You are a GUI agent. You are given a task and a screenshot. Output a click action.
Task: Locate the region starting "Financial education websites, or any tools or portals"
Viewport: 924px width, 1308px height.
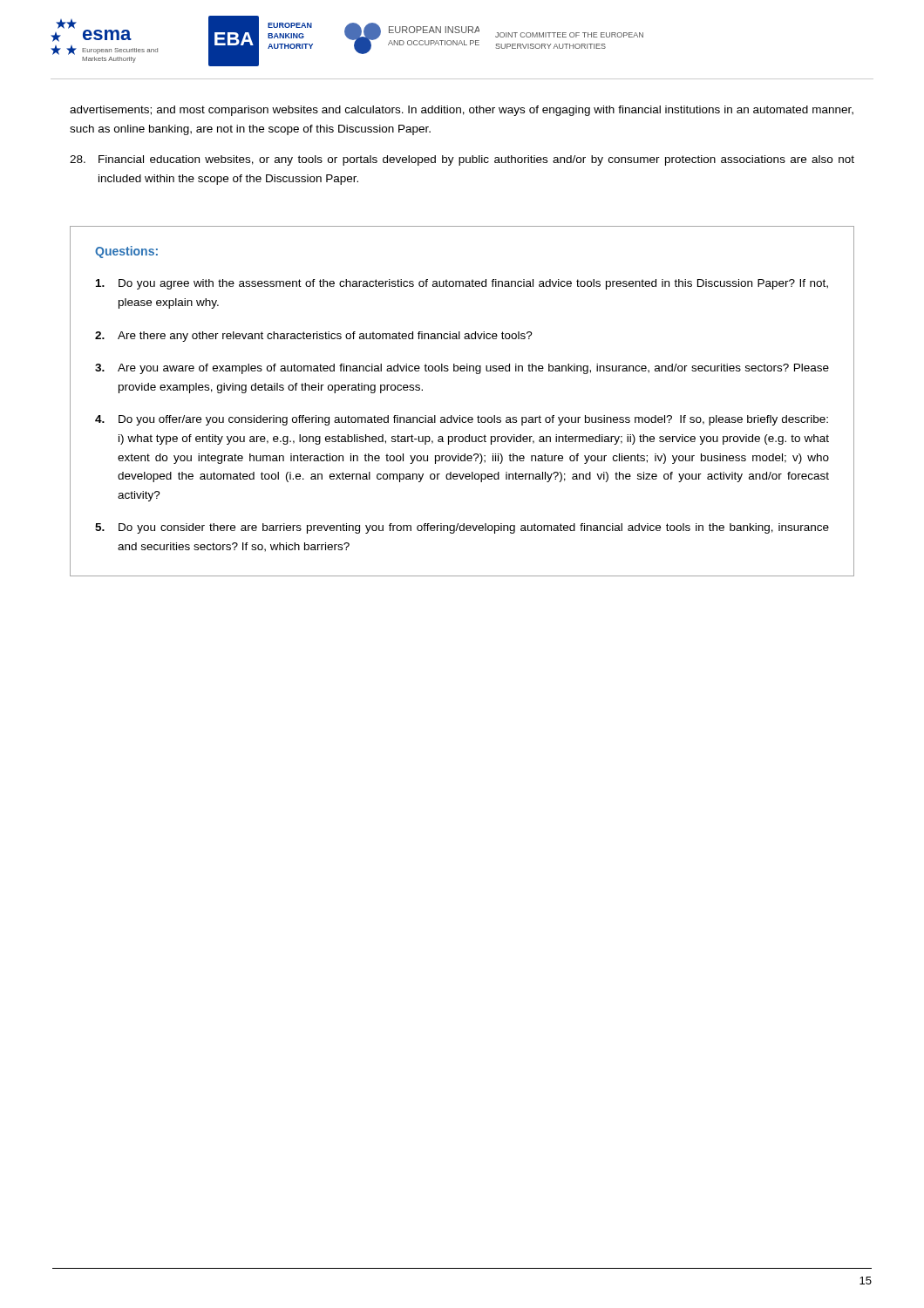[462, 169]
